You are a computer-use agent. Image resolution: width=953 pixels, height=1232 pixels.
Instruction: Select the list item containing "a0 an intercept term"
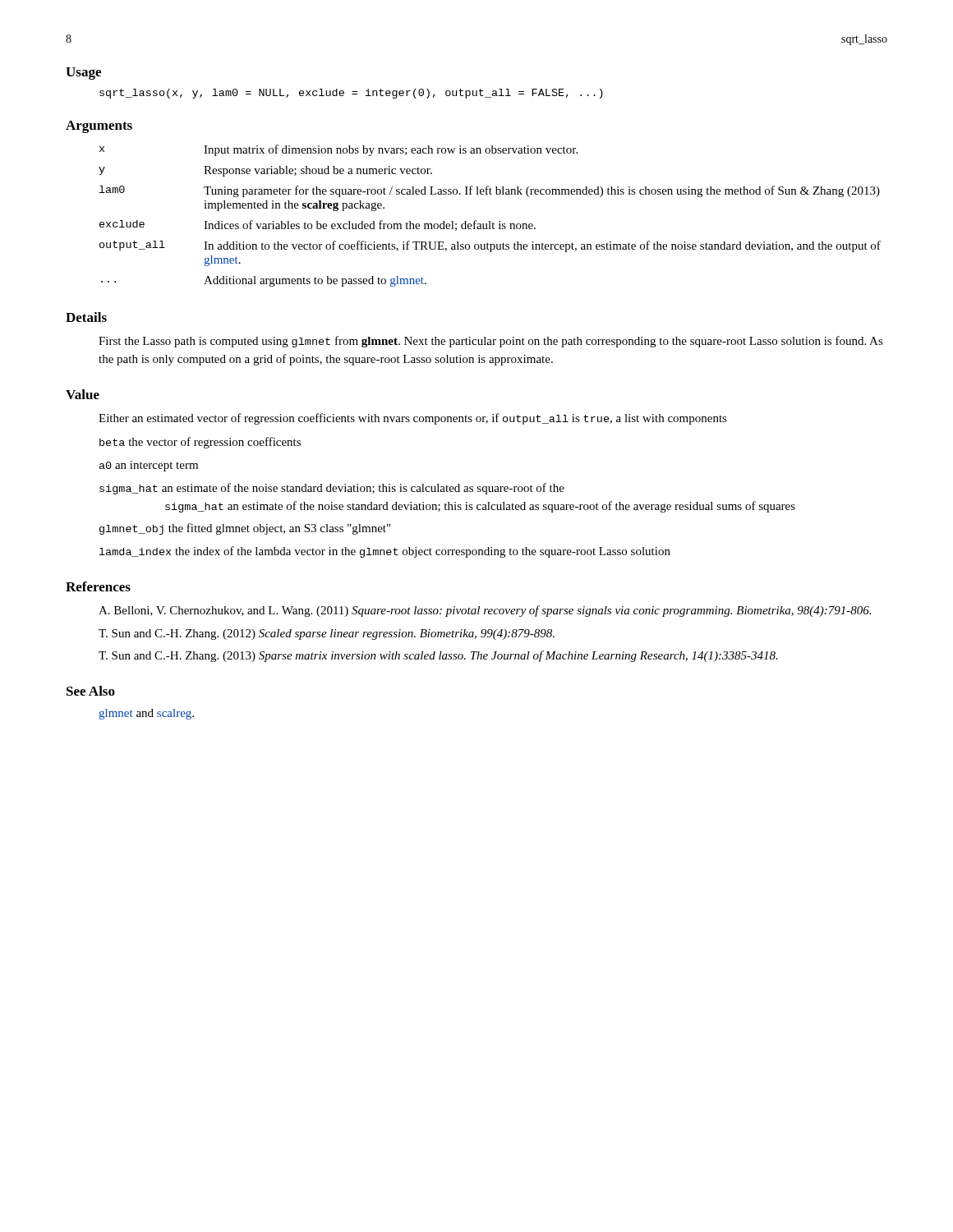click(149, 465)
